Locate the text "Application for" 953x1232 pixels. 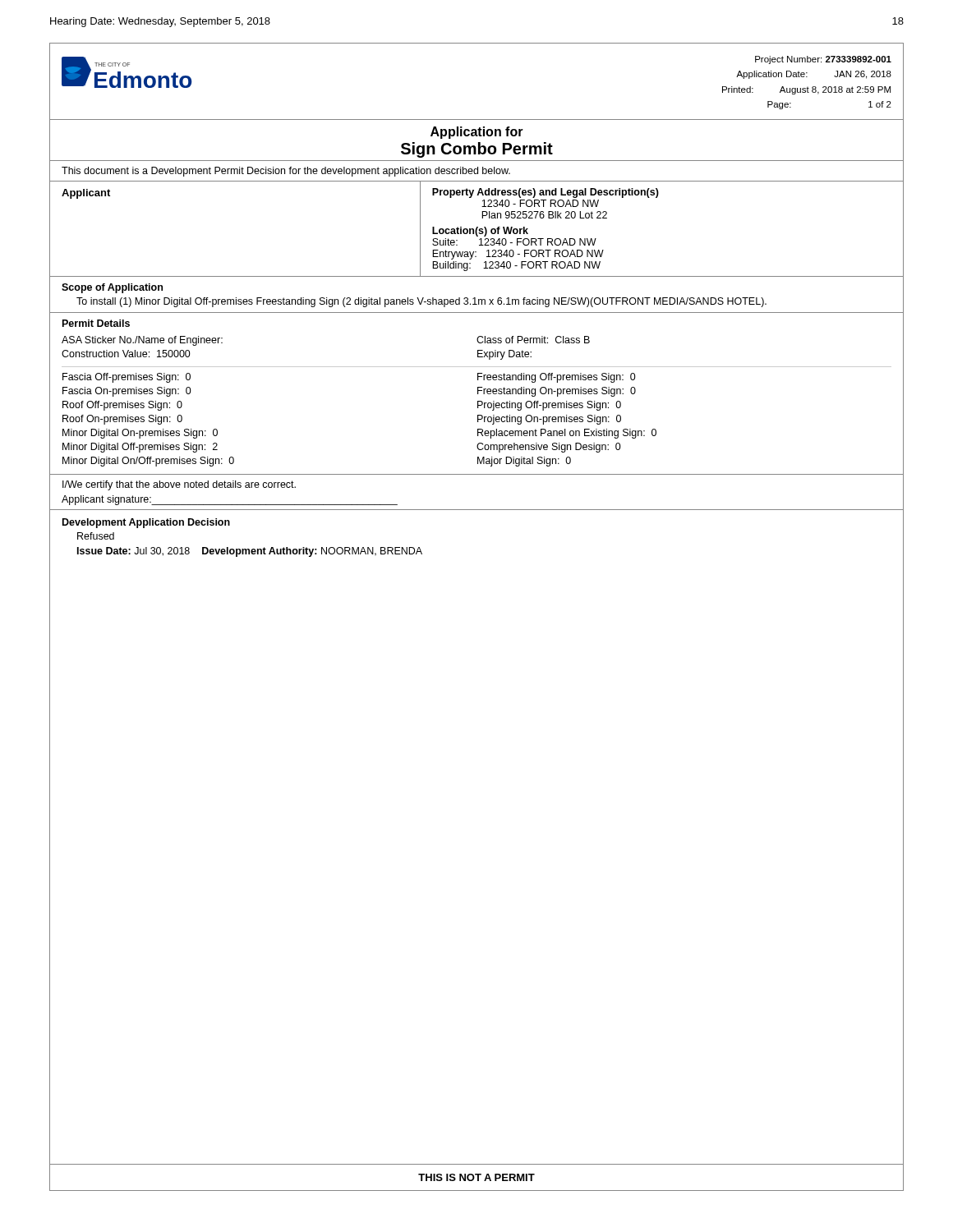[x=476, y=131]
